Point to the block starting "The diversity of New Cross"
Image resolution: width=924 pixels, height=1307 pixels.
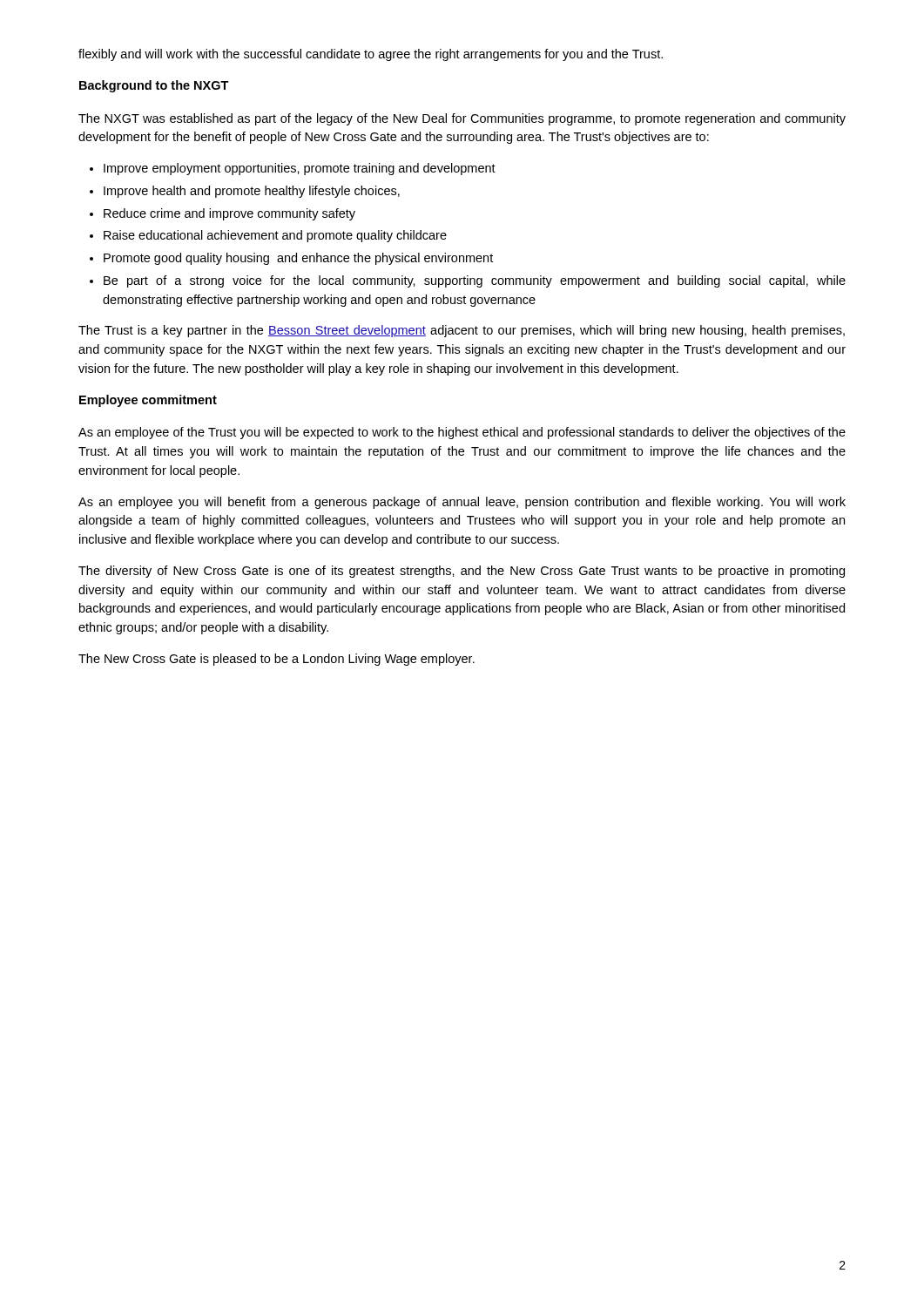click(462, 600)
